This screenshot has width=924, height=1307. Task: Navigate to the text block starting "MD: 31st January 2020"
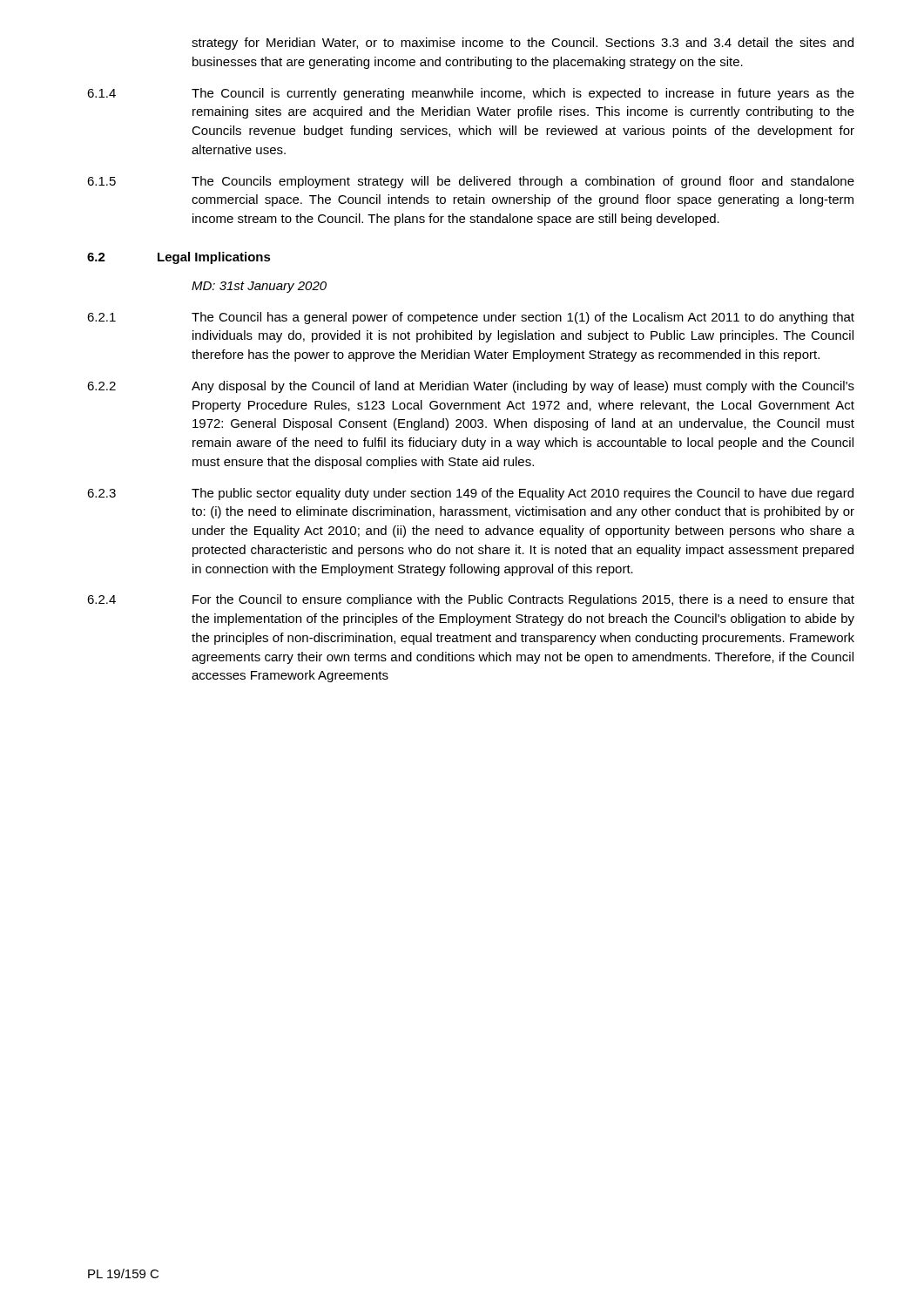click(259, 285)
